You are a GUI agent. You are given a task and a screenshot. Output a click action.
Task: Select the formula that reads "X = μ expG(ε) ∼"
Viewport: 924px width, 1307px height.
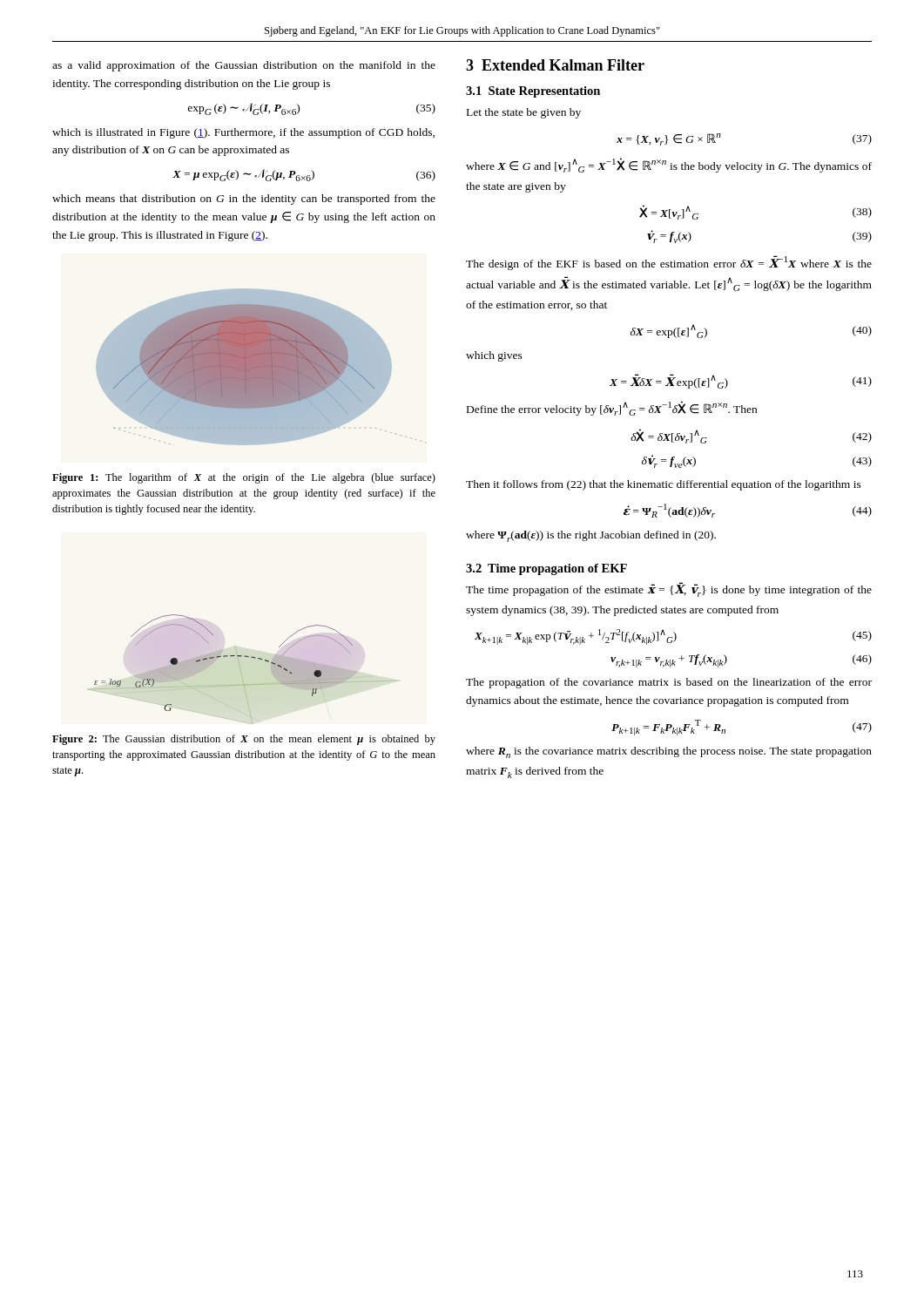(x=244, y=175)
